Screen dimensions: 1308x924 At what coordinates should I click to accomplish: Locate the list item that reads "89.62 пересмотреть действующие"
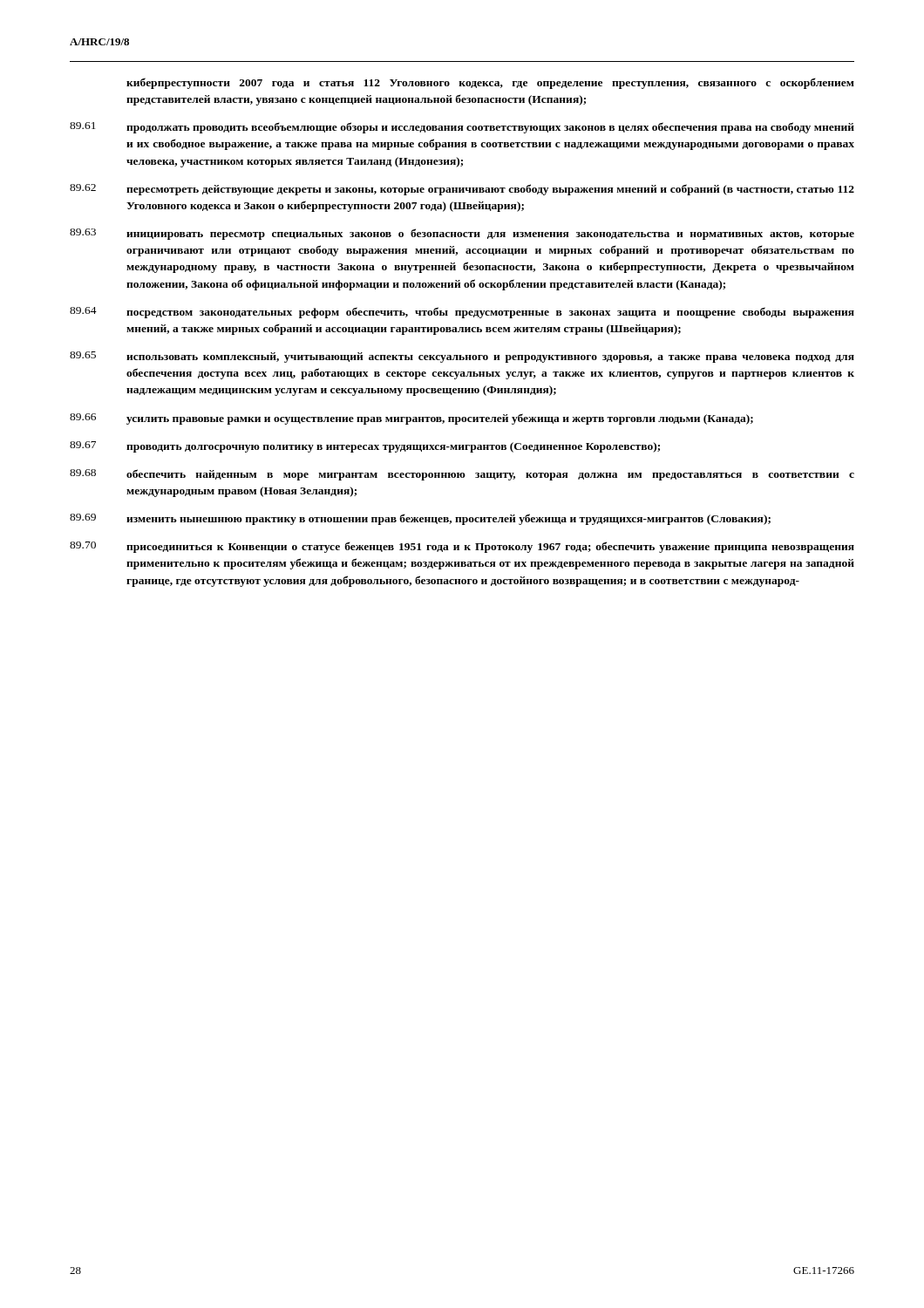pyautogui.click(x=490, y=197)
